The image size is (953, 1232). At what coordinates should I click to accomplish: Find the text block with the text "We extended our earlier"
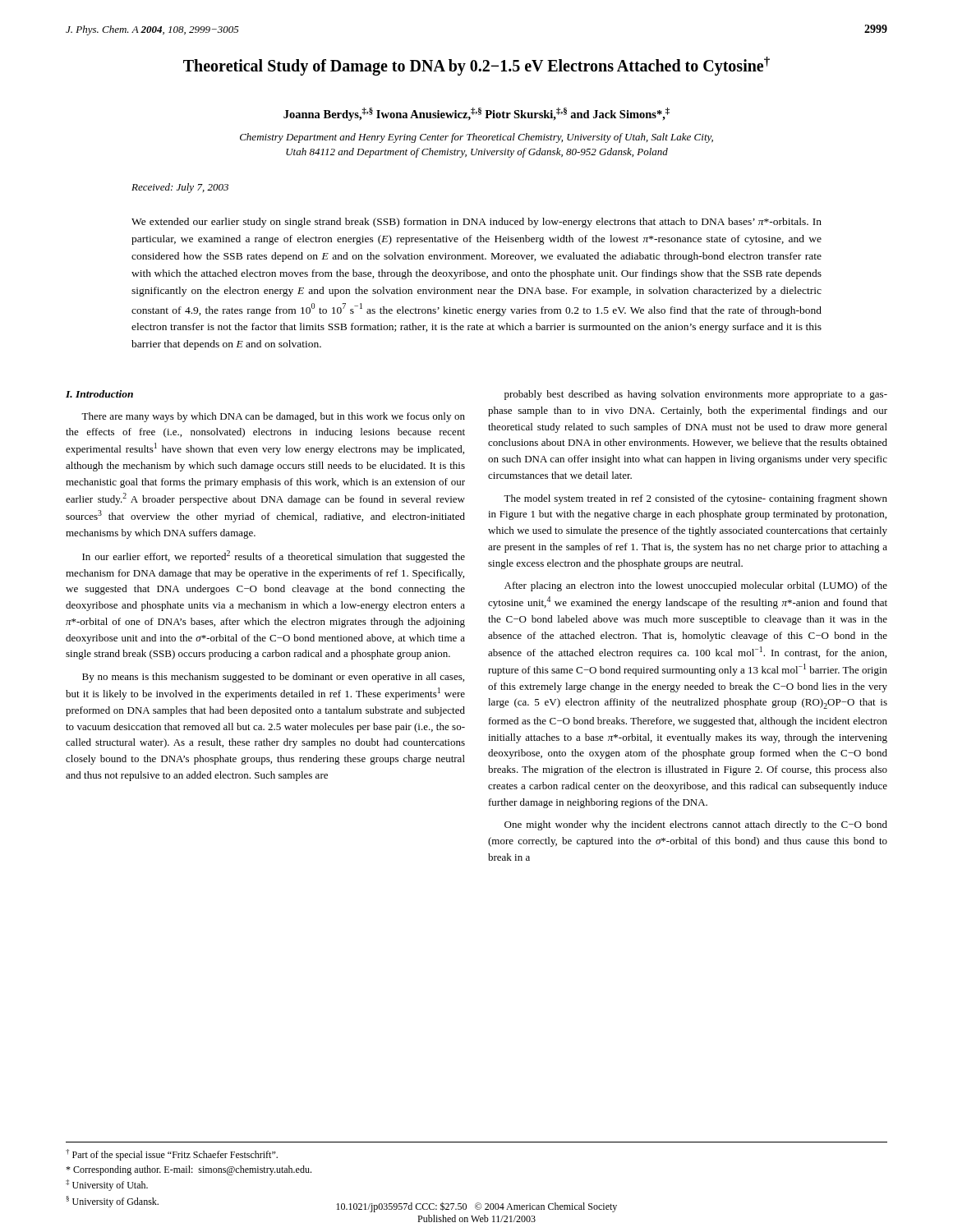[x=476, y=283]
